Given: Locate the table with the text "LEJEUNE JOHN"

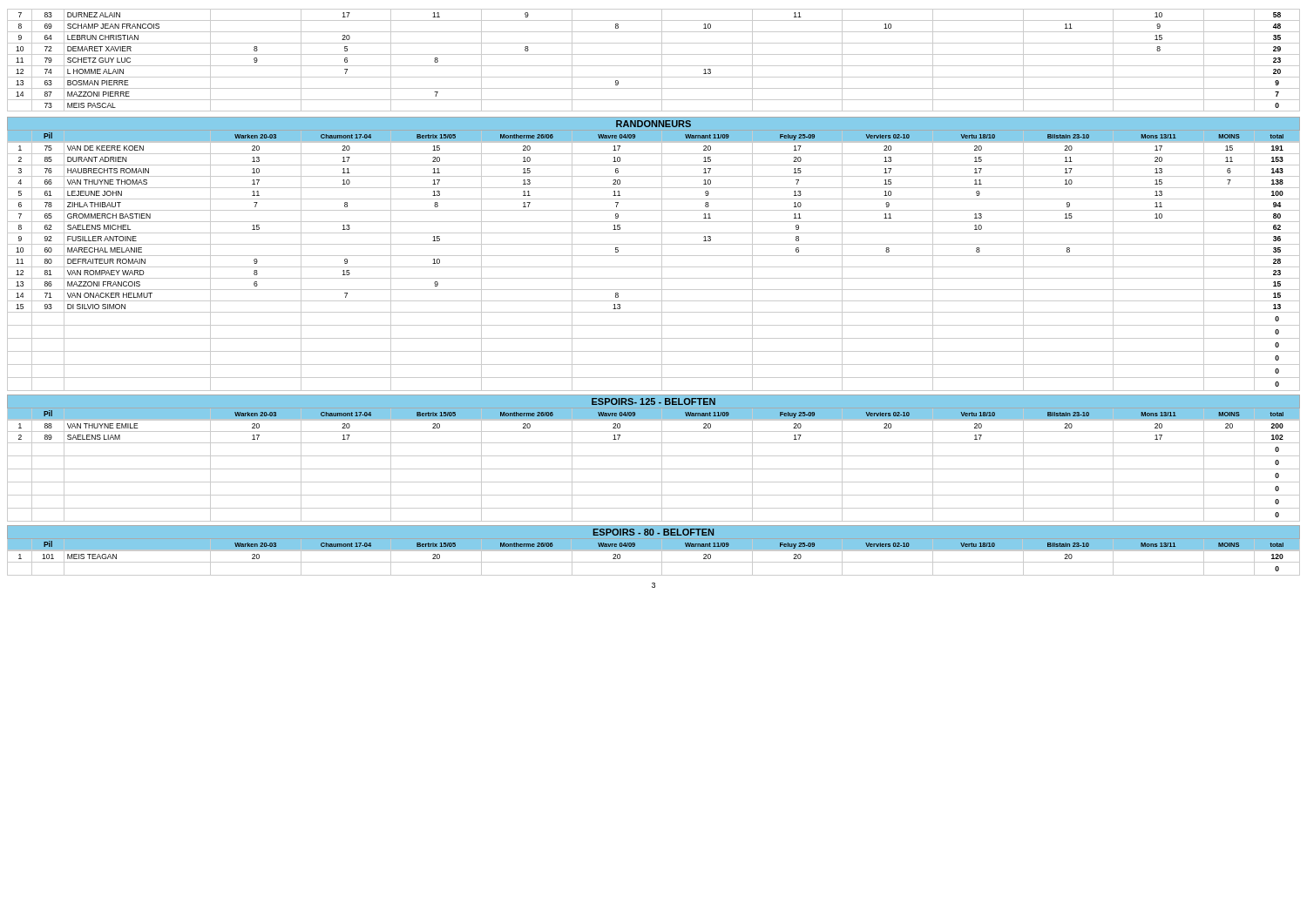Looking at the screenshot, I should (654, 266).
